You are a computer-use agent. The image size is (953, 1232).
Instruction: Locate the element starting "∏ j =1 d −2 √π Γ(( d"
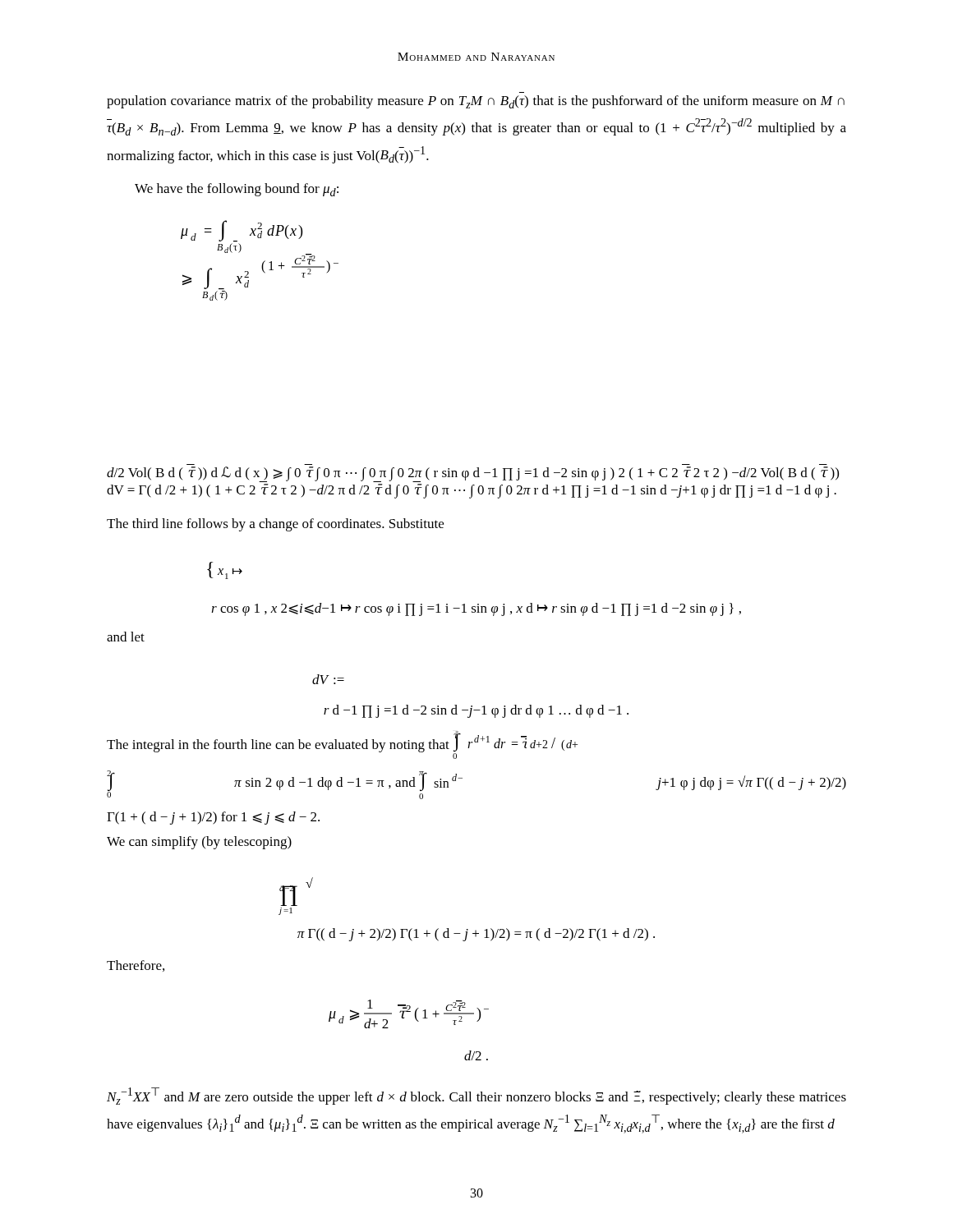click(296, 892)
